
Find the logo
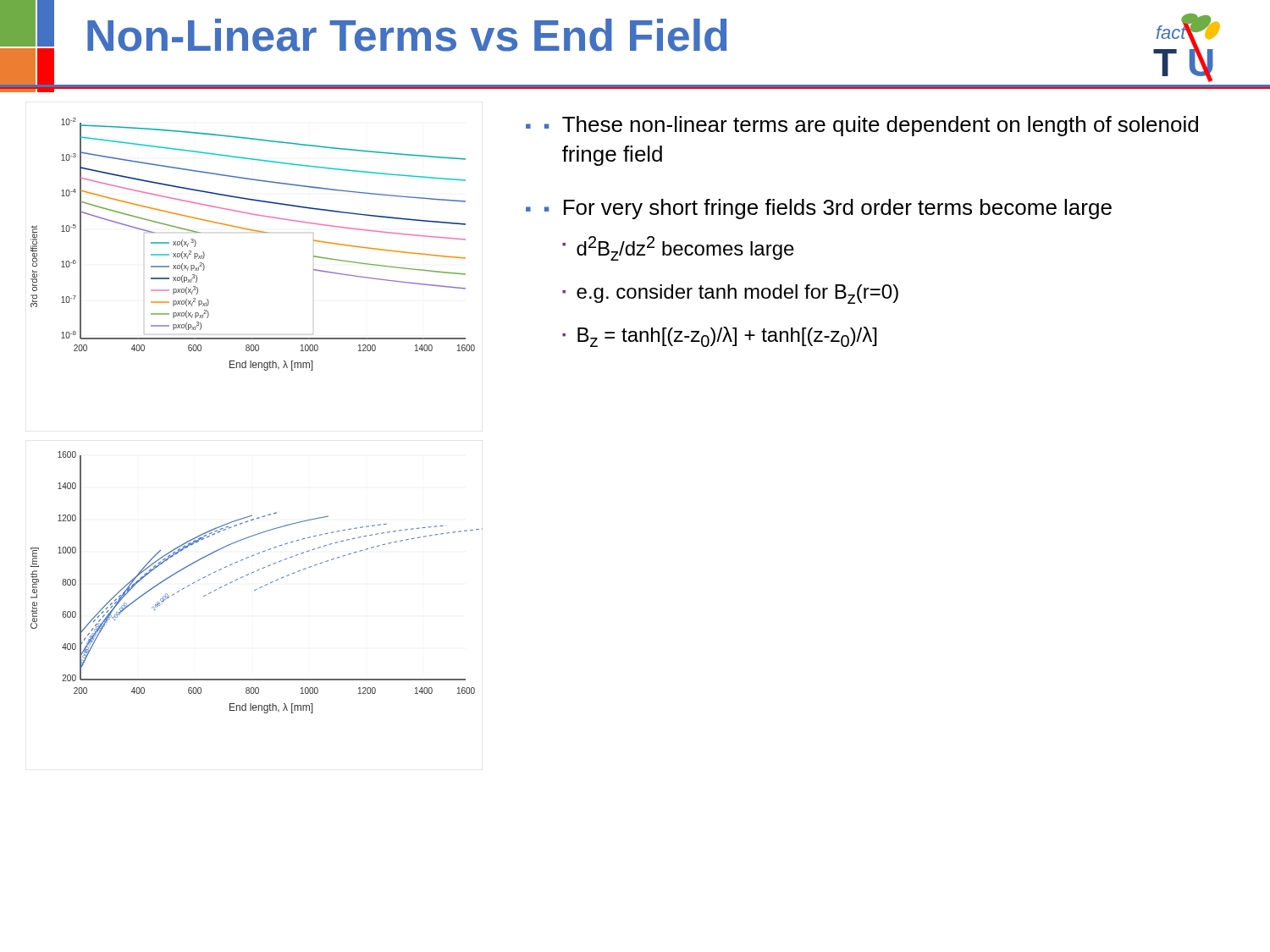1198,45
